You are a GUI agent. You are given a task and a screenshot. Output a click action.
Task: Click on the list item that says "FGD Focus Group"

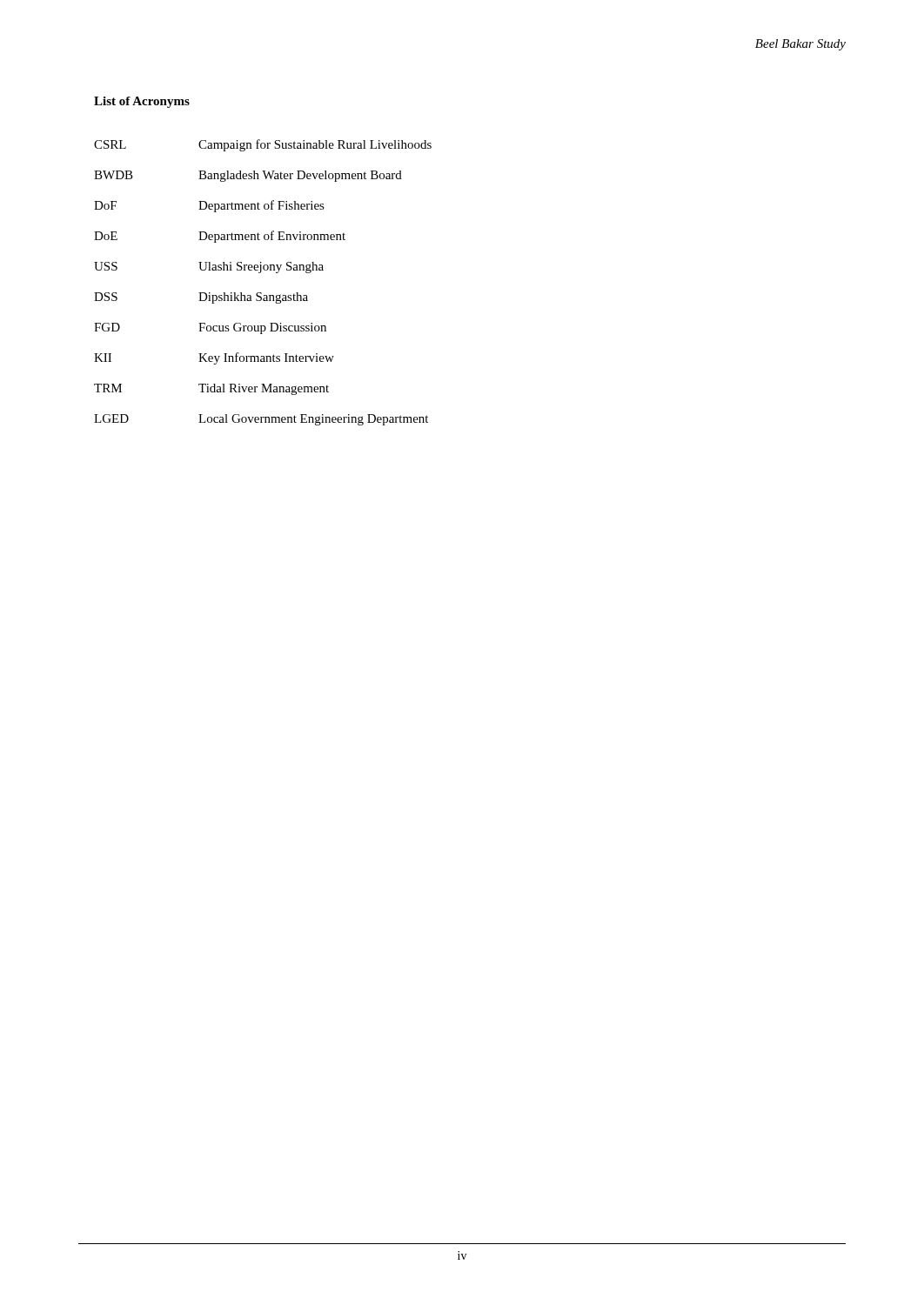[210, 328]
